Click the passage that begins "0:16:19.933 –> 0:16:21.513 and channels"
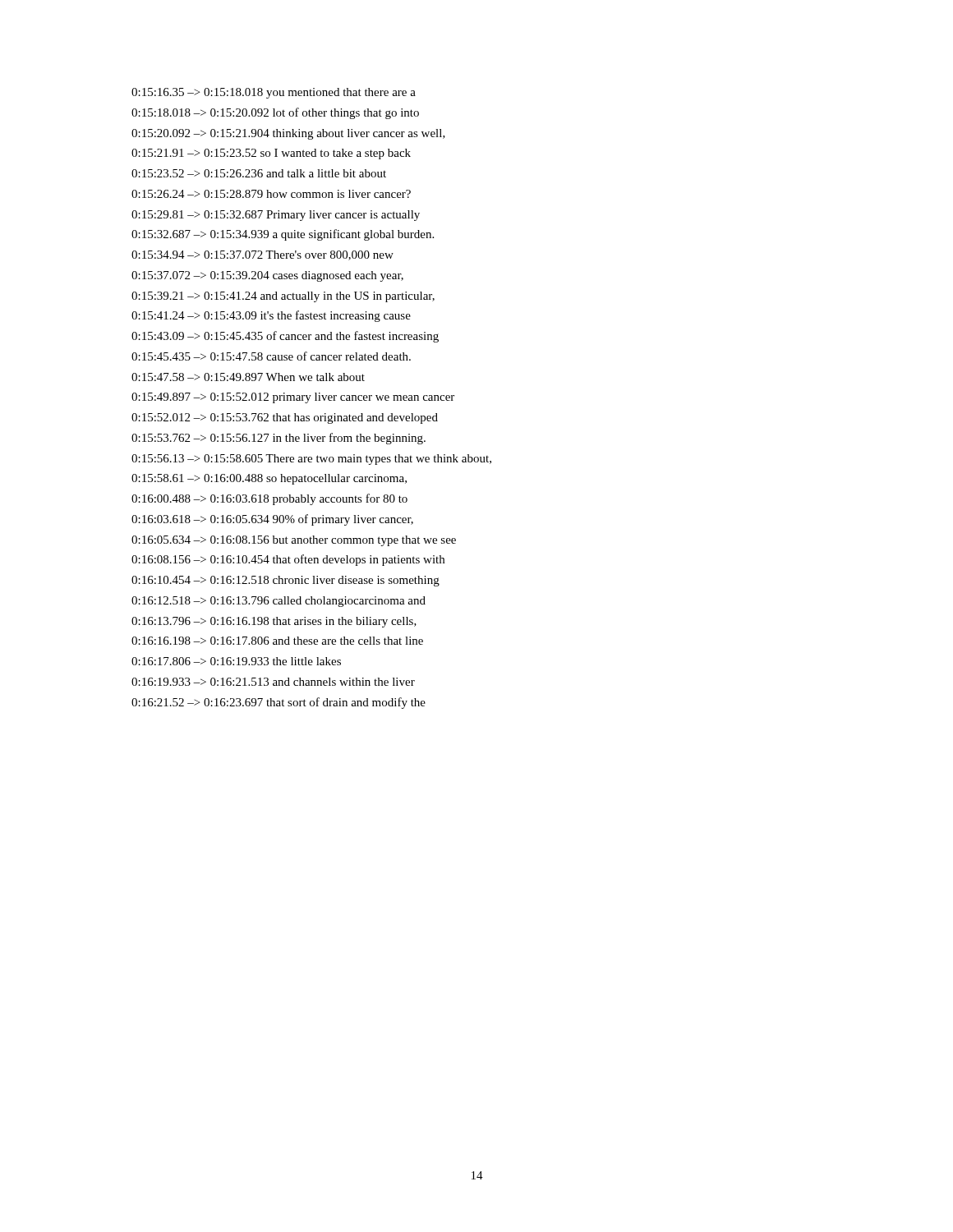The image size is (953, 1232). click(x=273, y=681)
